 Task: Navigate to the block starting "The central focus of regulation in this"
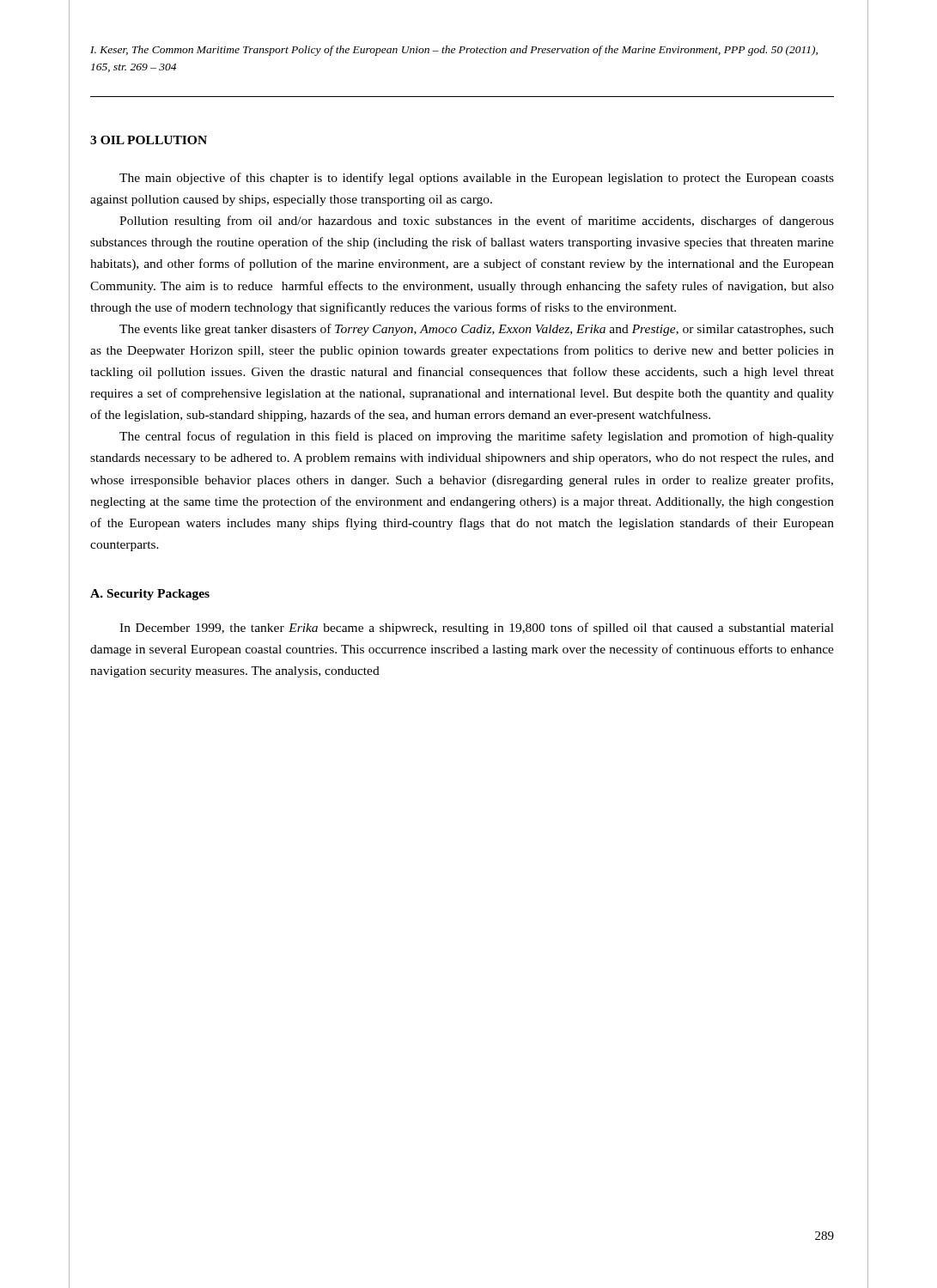click(462, 490)
